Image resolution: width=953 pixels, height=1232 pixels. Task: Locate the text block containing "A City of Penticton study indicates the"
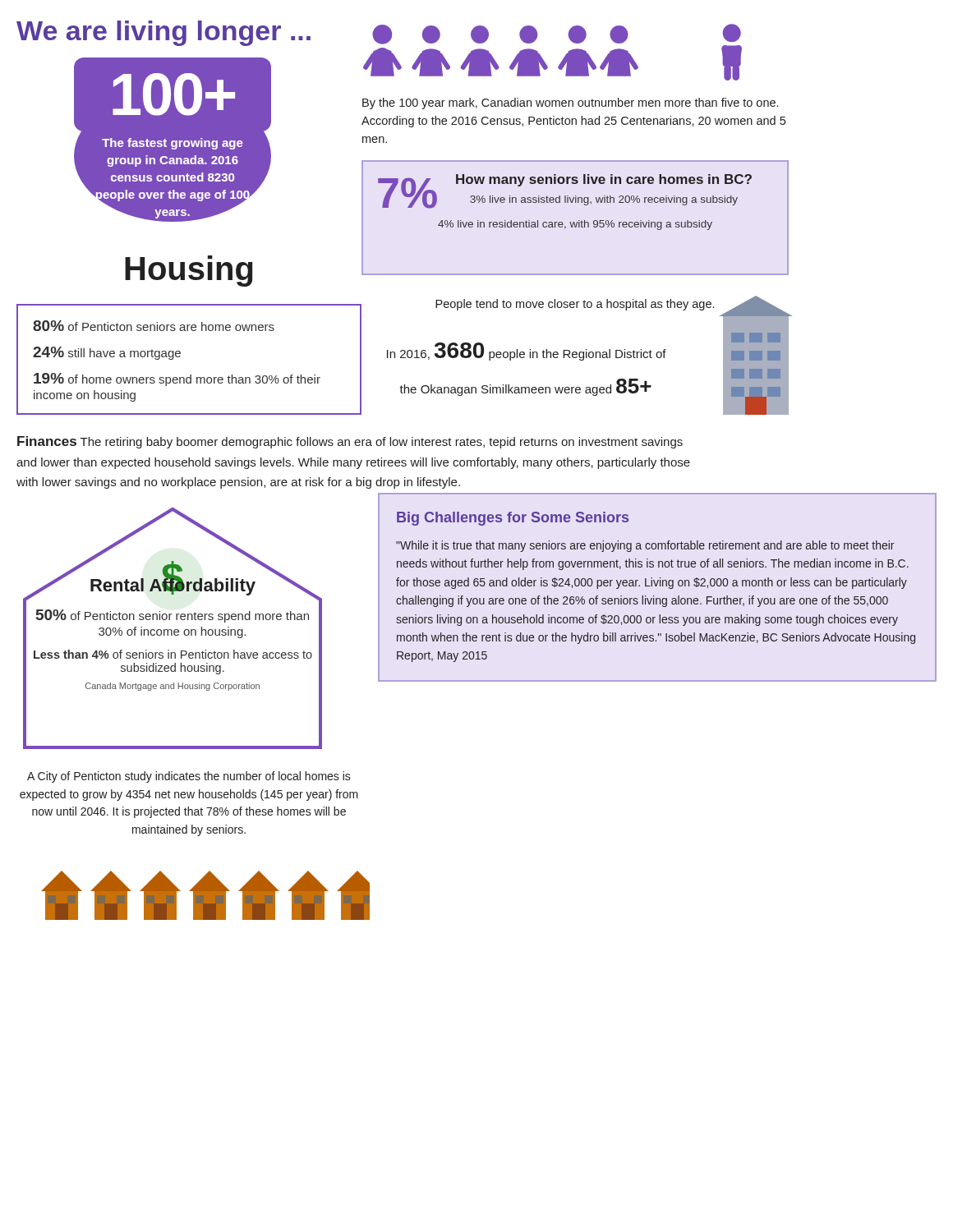click(x=189, y=803)
